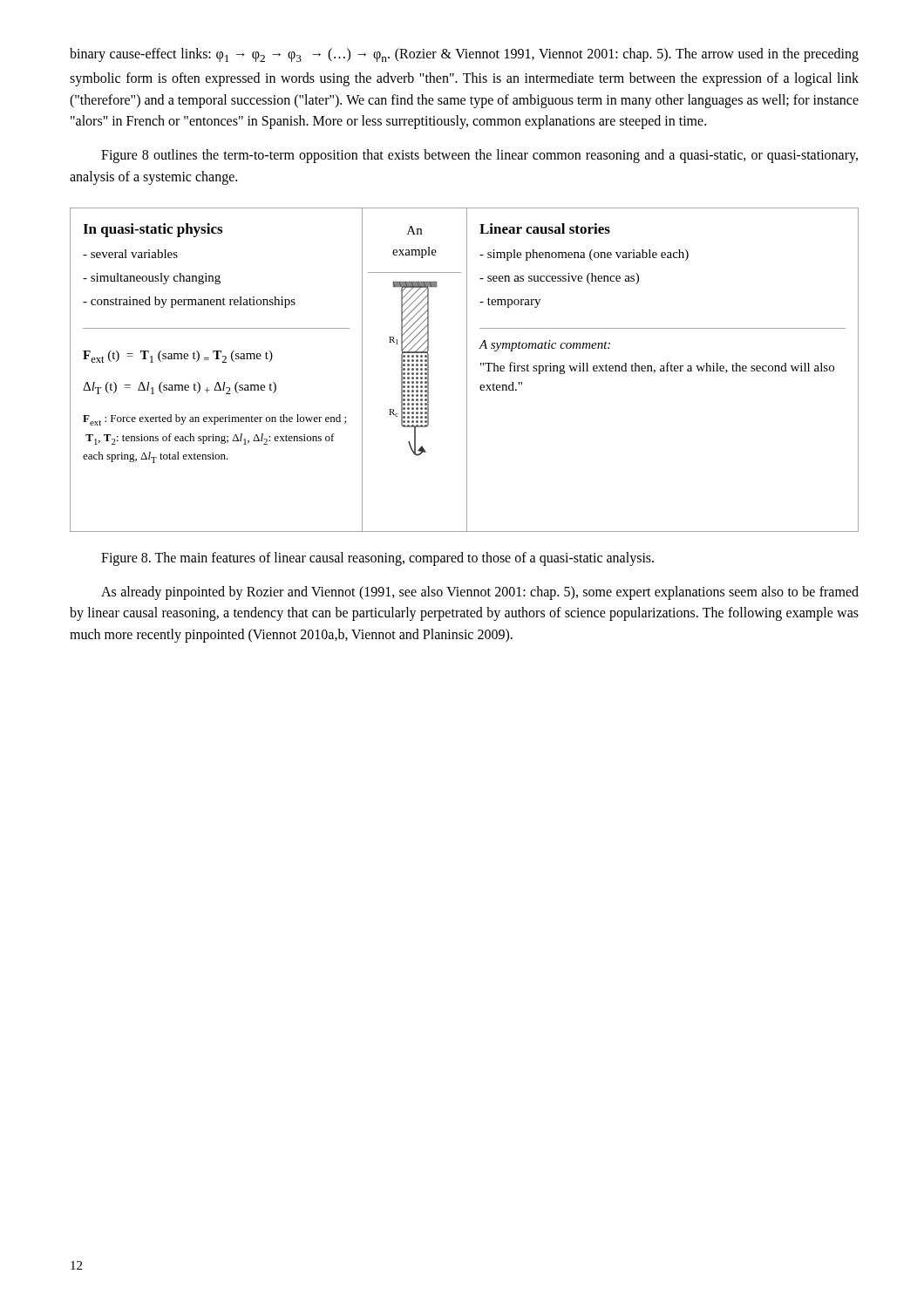The width and height of the screenshot is (924, 1308).
Task: Click the infographic
Action: coord(464,370)
